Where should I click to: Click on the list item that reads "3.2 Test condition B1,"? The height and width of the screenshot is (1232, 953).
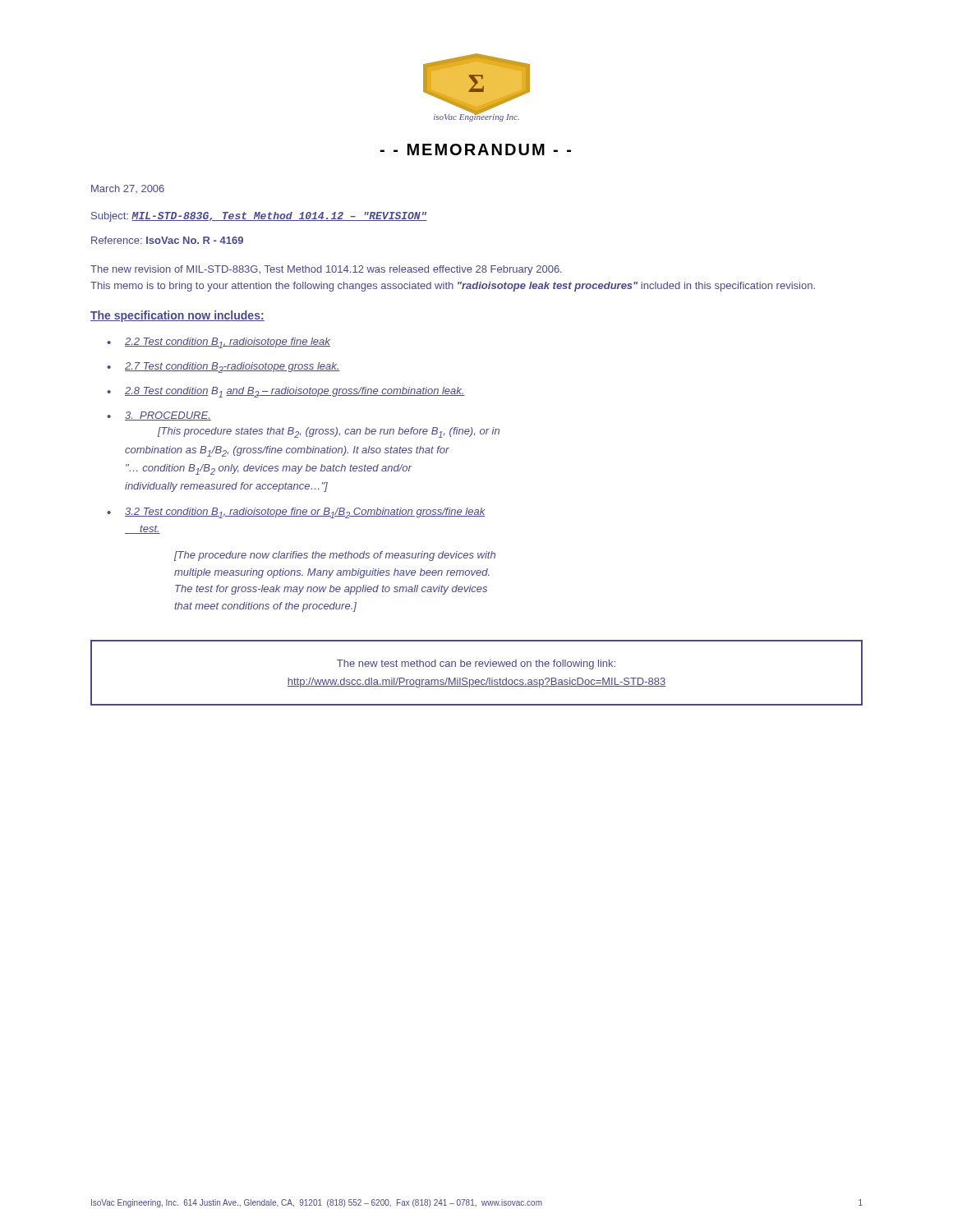(x=494, y=560)
